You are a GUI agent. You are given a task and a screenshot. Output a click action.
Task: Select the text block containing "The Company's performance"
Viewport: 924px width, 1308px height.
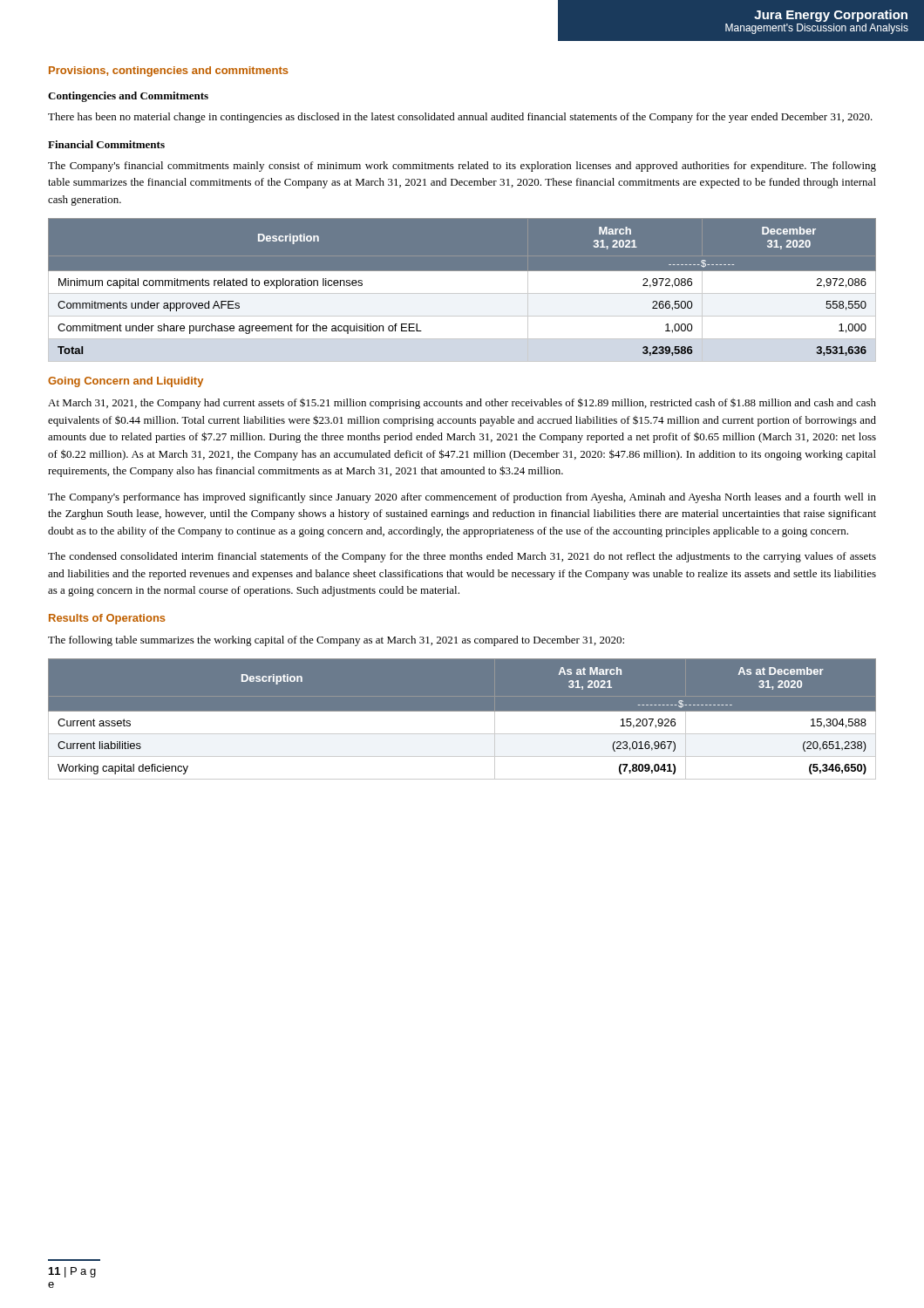(462, 513)
